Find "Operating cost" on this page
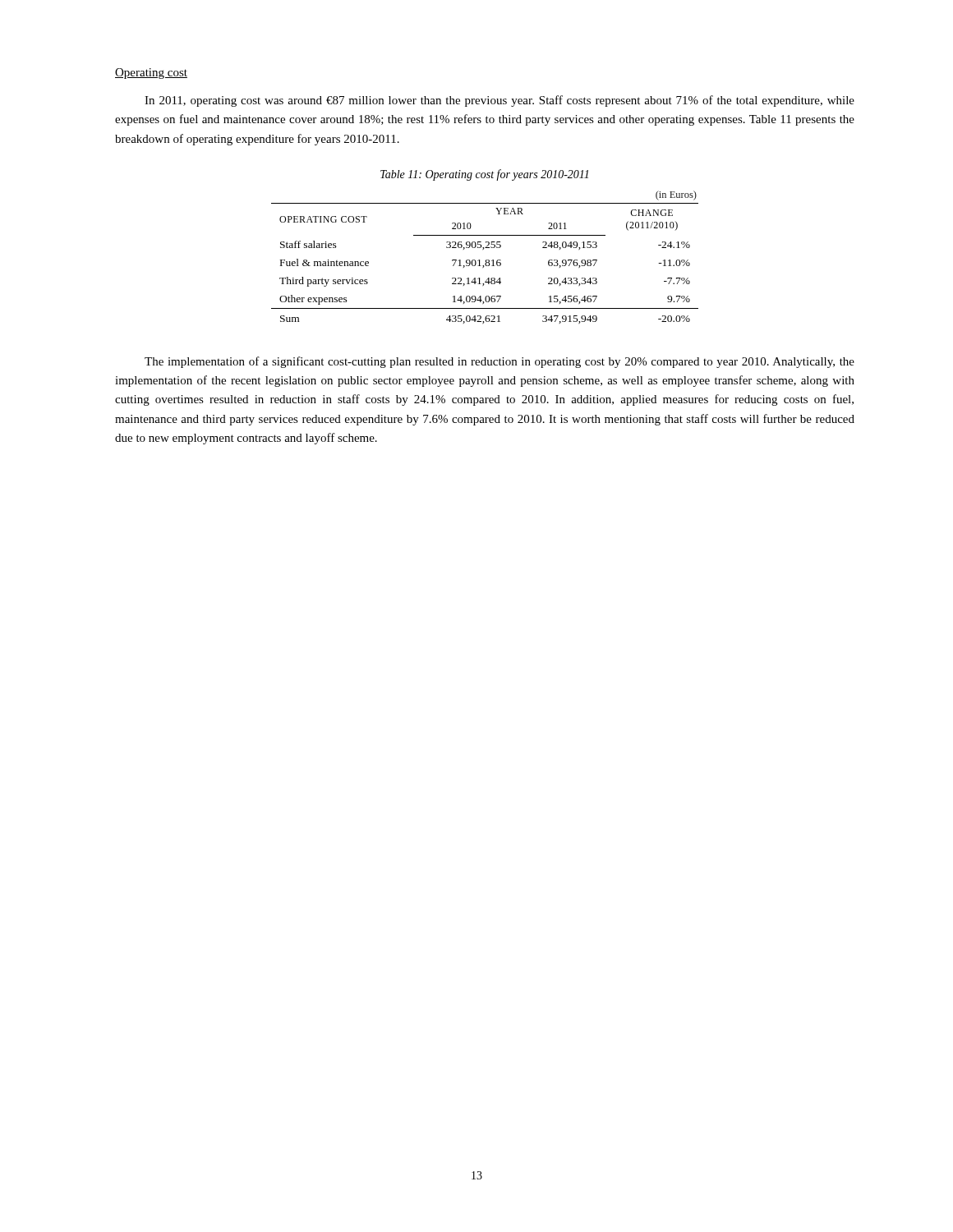This screenshot has height=1232, width=953. [151, 72]
